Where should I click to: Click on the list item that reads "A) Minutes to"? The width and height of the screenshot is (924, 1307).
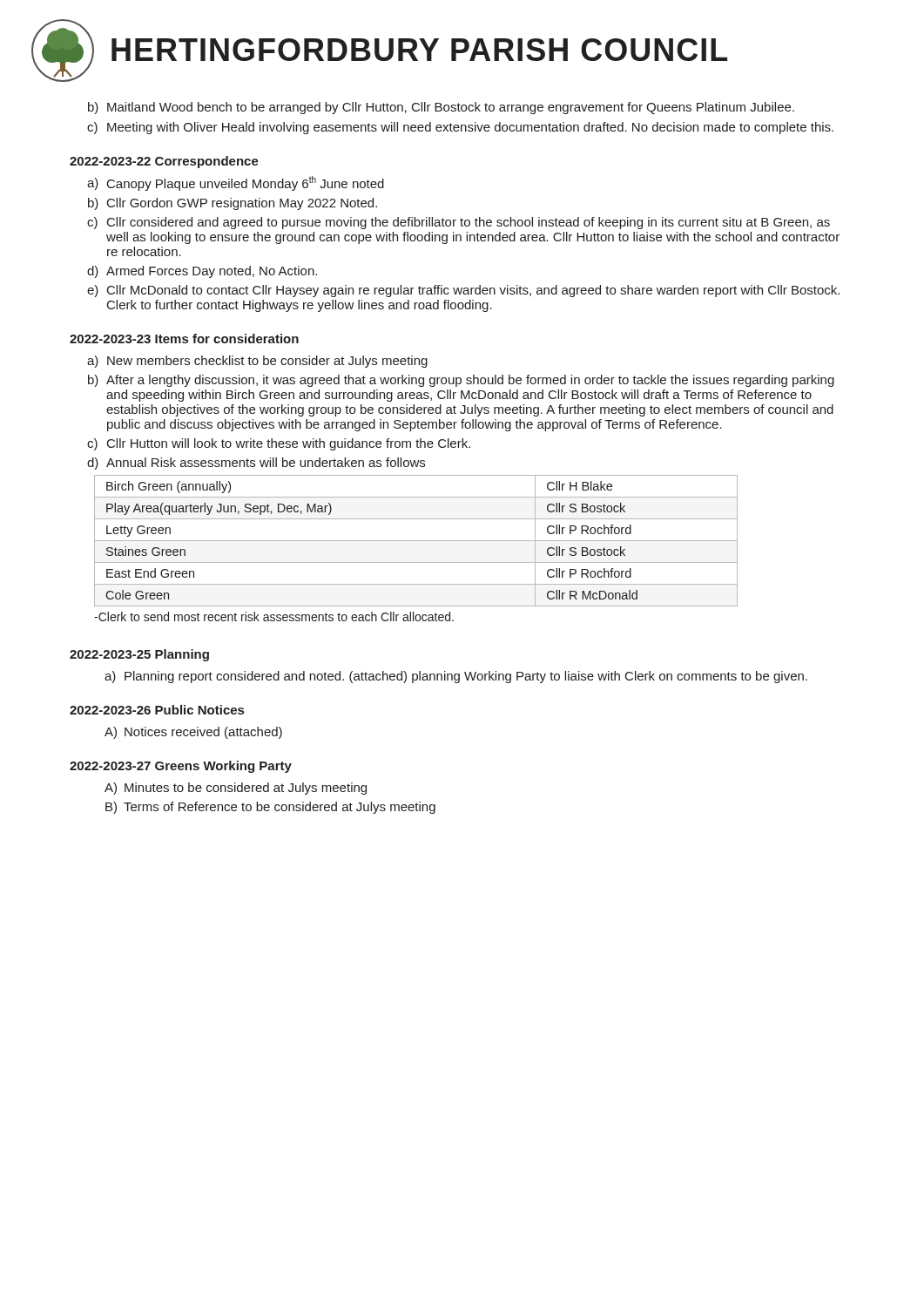point(236,787)
